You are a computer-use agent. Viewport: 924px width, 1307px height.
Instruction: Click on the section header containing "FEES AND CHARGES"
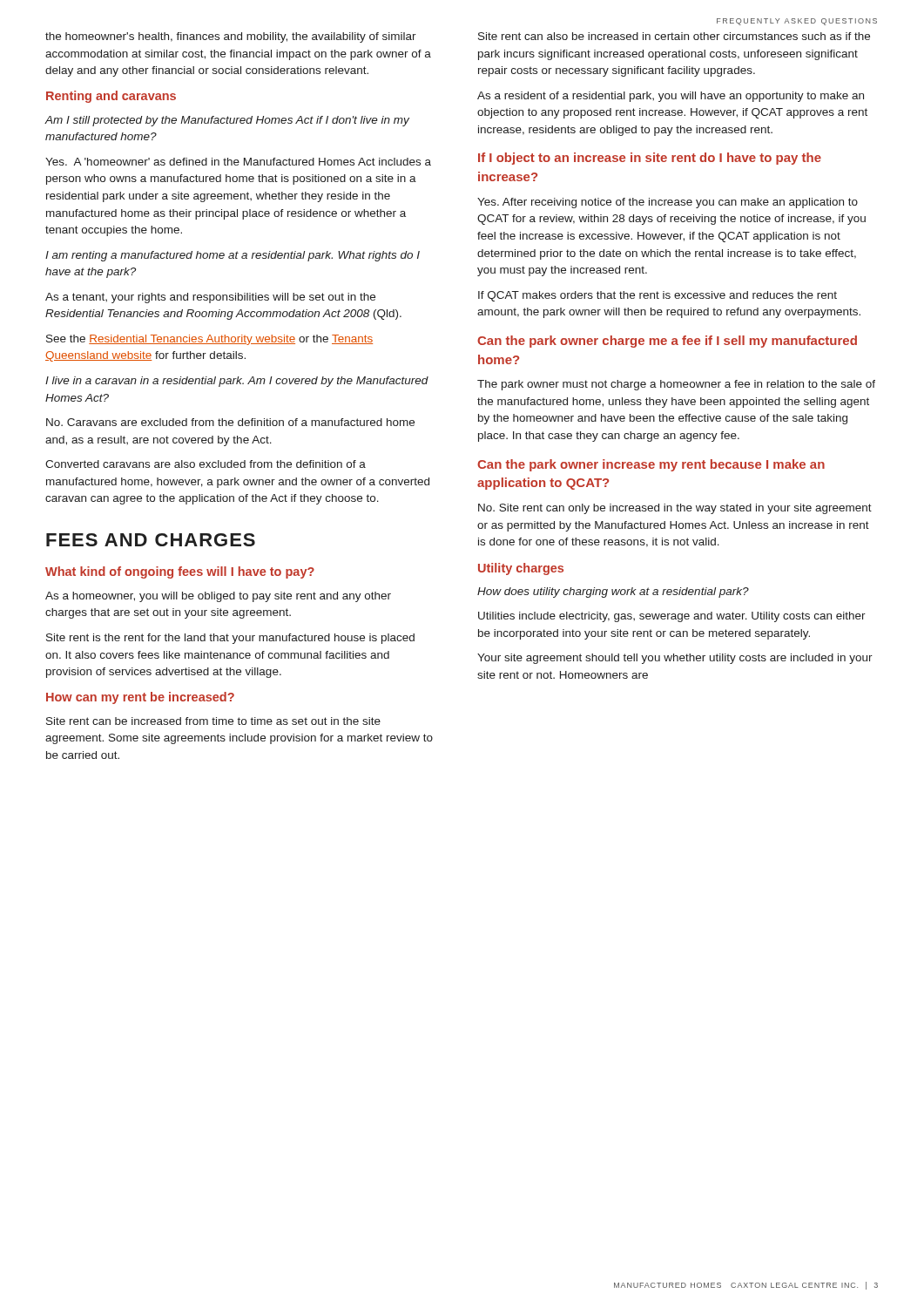pos(151,540)
